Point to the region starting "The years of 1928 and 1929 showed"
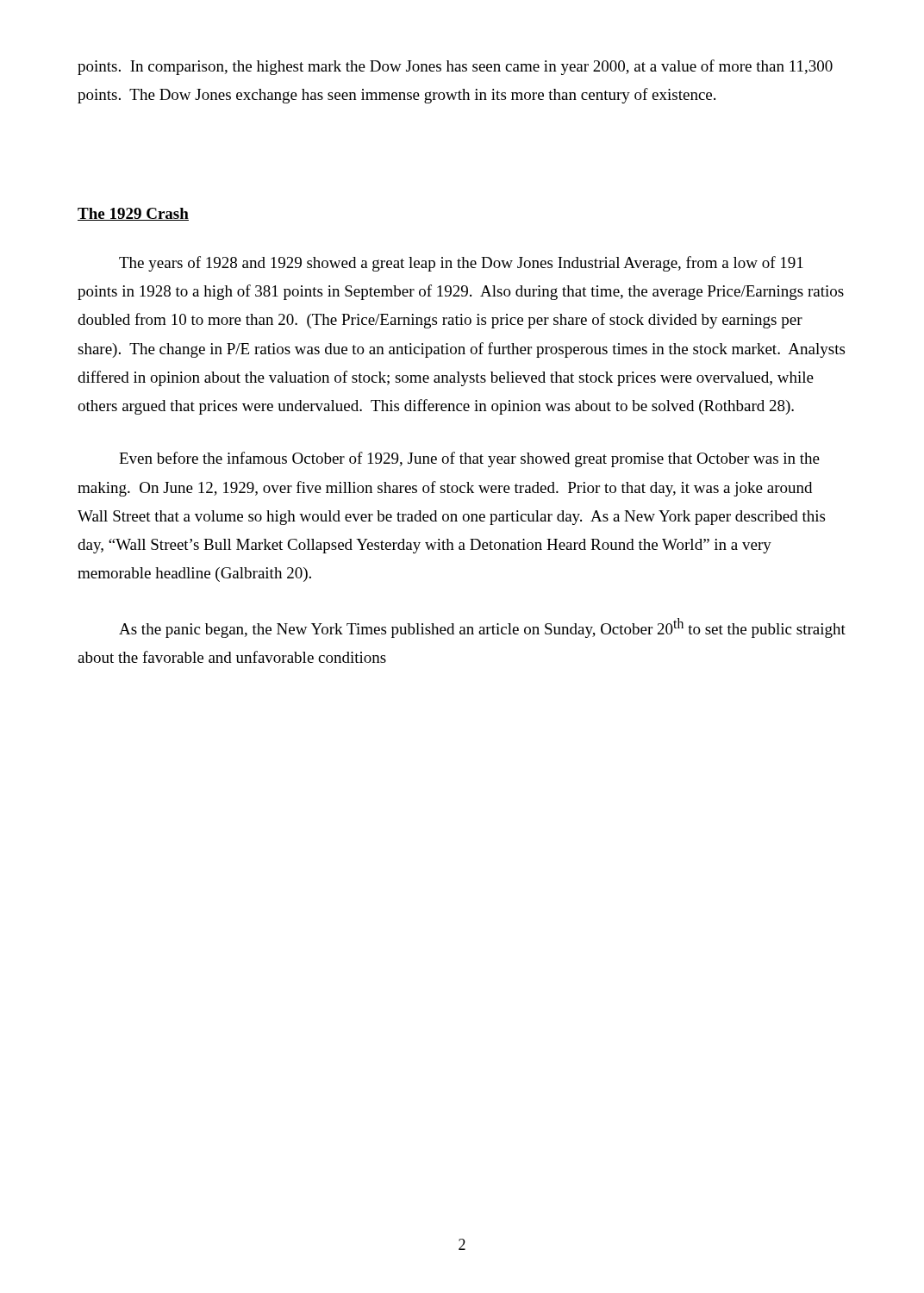Viewport: 924px width, 1293px height. click(x=462, y=334)
